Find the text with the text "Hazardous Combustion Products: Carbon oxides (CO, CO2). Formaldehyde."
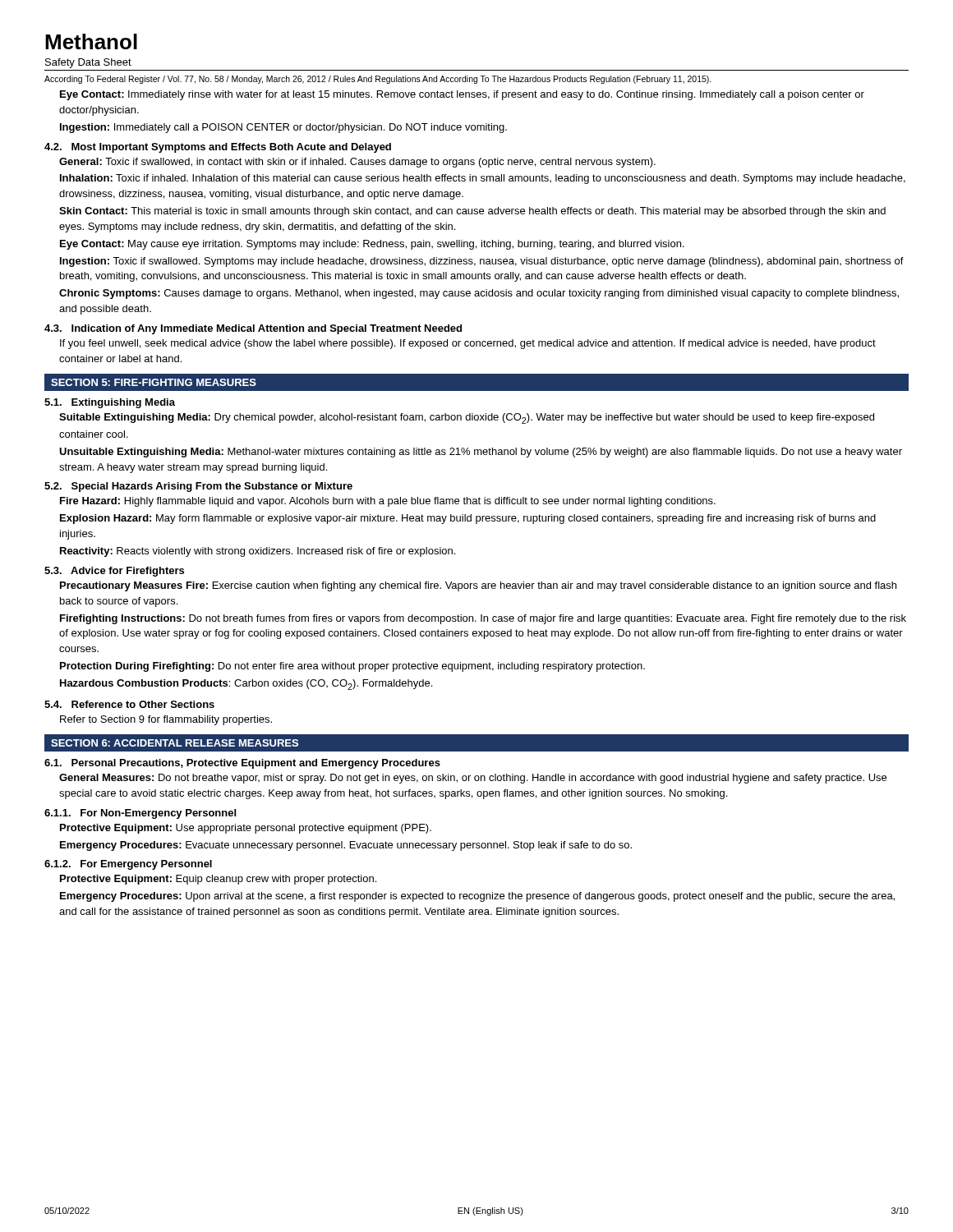Screen dimensions: 1232x953 (246, 684)
